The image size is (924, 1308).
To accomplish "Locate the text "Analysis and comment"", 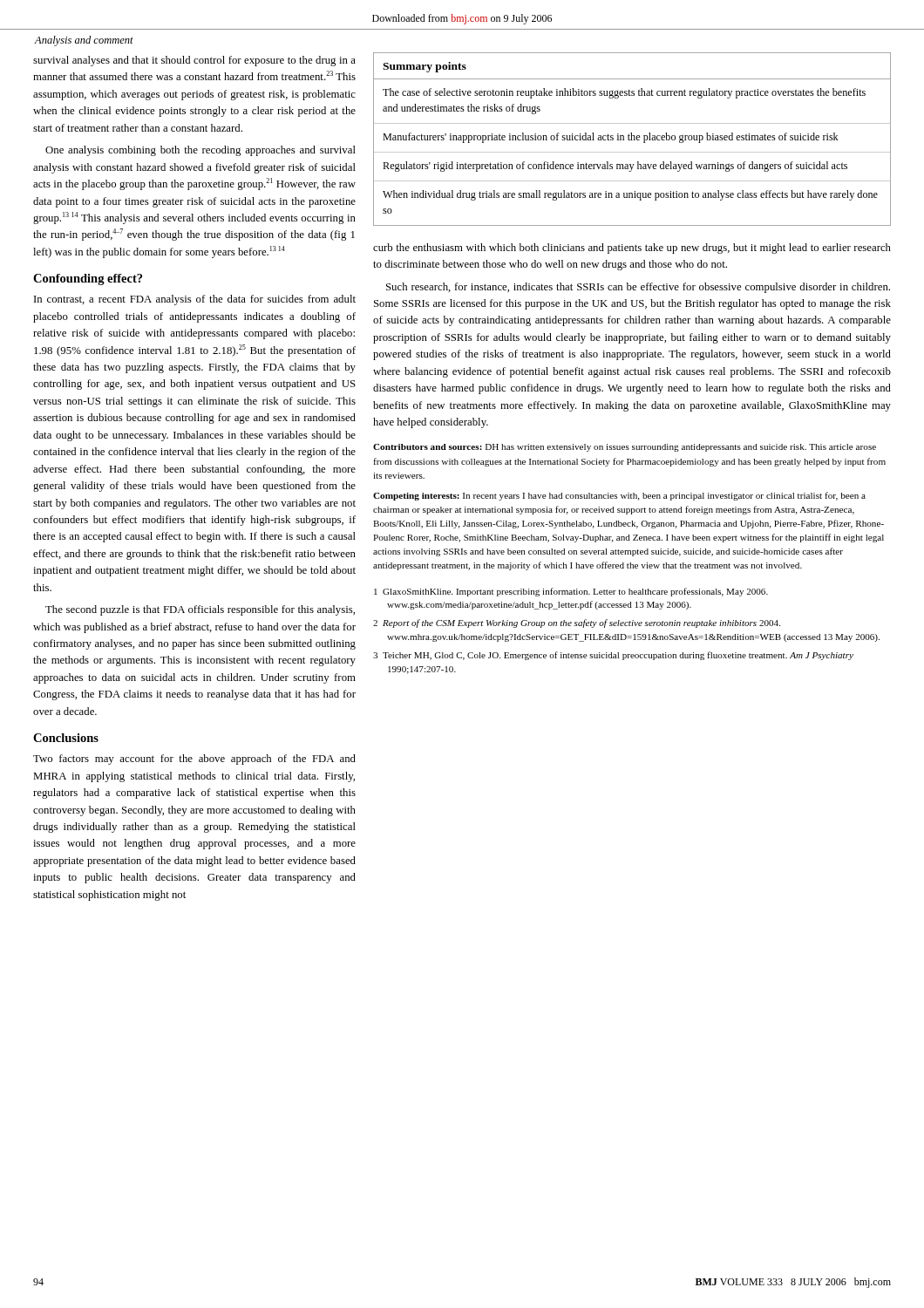I will click(84, 40).
